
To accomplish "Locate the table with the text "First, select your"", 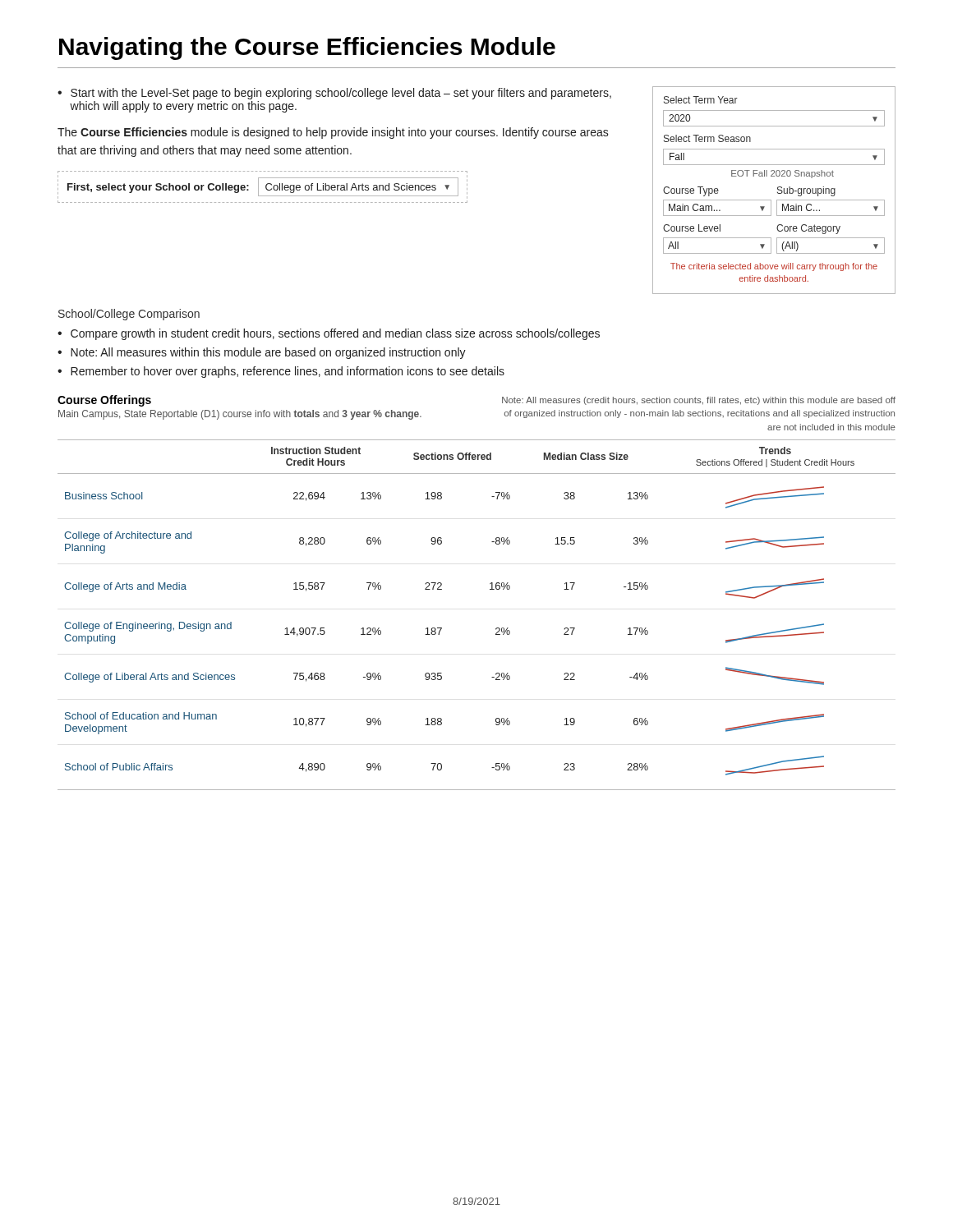I will (263, 187).
